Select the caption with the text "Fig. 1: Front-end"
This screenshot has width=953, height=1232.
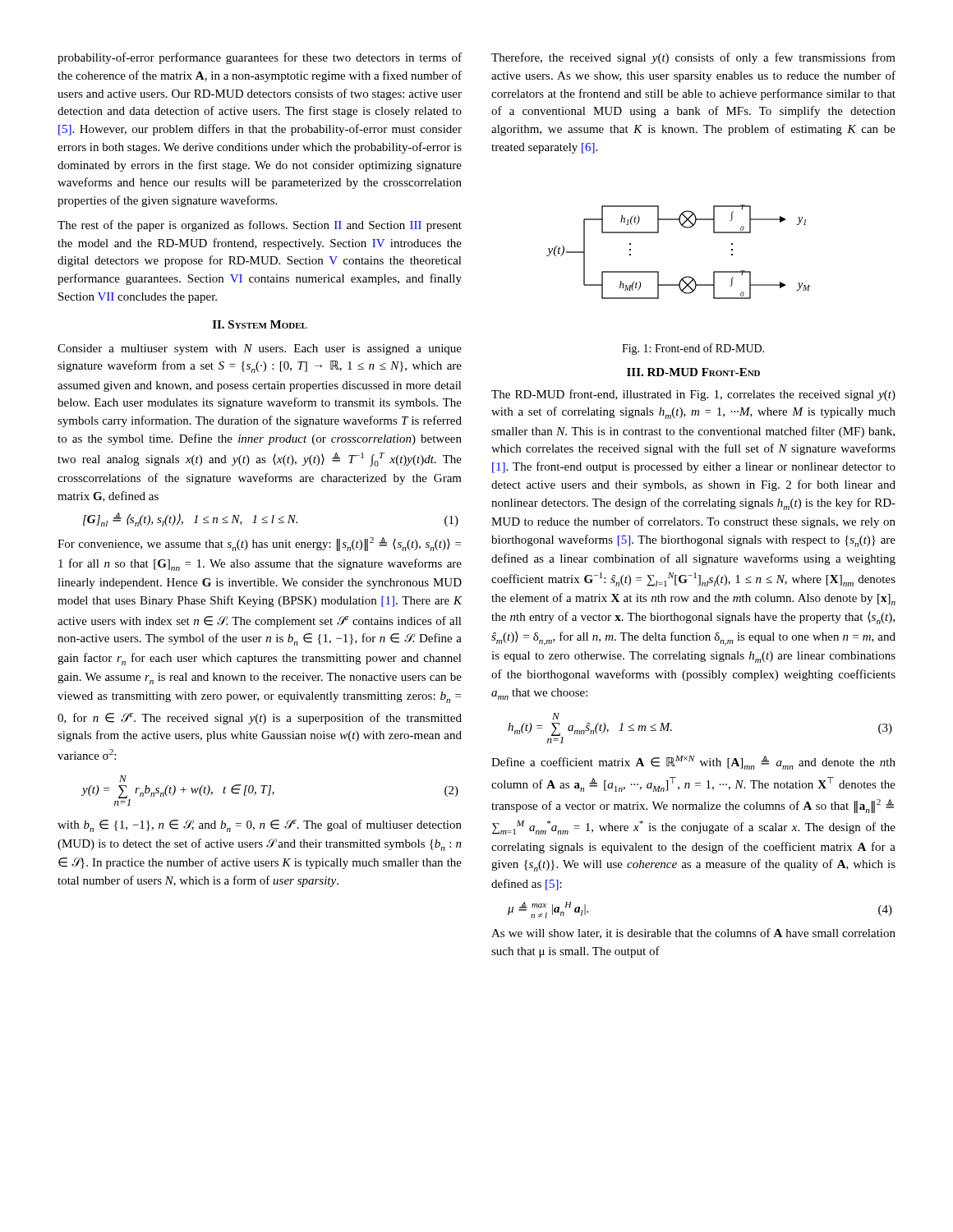click(x=693, y=348)
